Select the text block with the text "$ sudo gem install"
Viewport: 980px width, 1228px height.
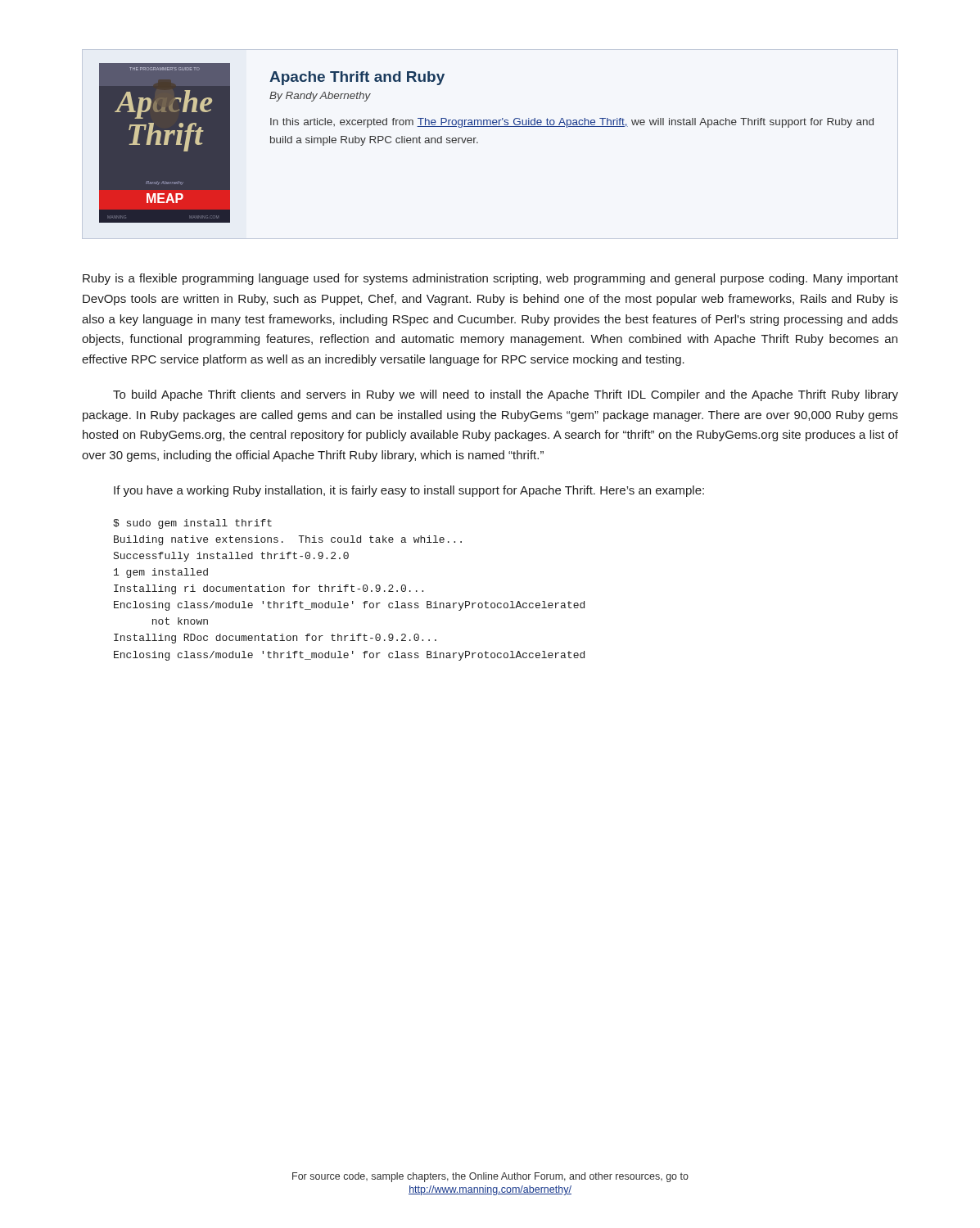[x=506, y=590]
